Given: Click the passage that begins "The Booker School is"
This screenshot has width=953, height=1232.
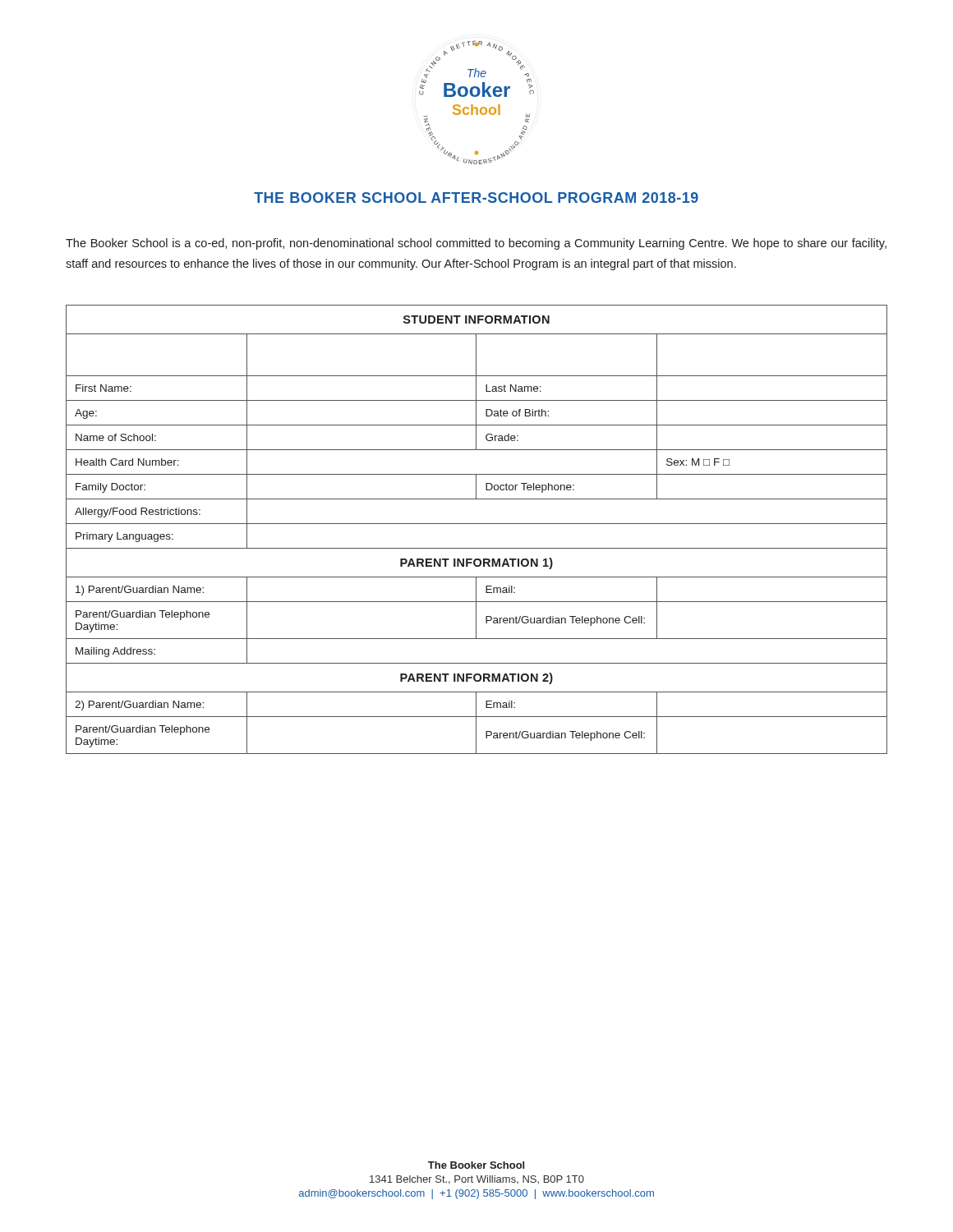Looking at the screenshot, I should pyautogui.click(x=476, y=254).
